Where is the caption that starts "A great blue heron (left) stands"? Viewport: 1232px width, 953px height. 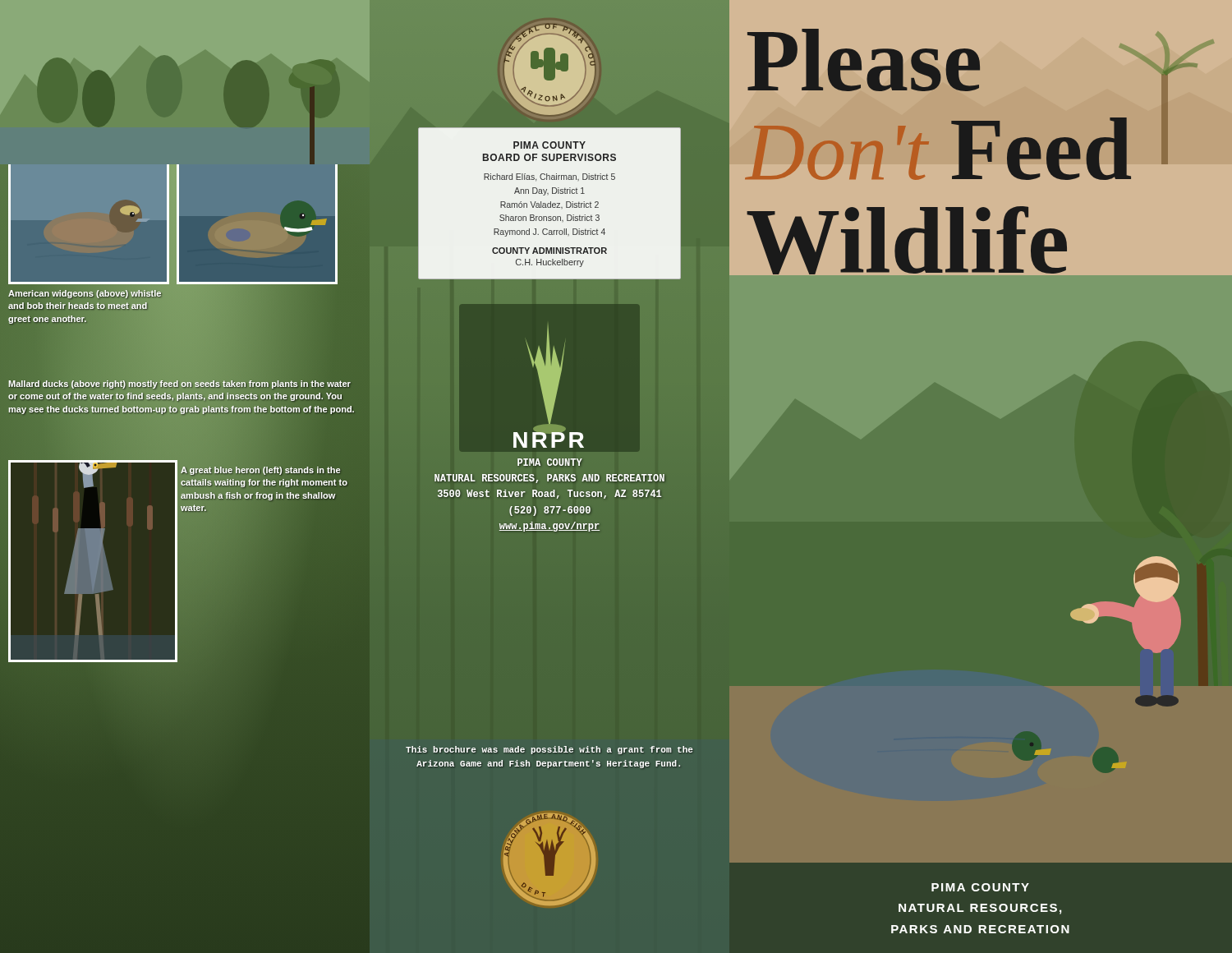pos(264,489)
